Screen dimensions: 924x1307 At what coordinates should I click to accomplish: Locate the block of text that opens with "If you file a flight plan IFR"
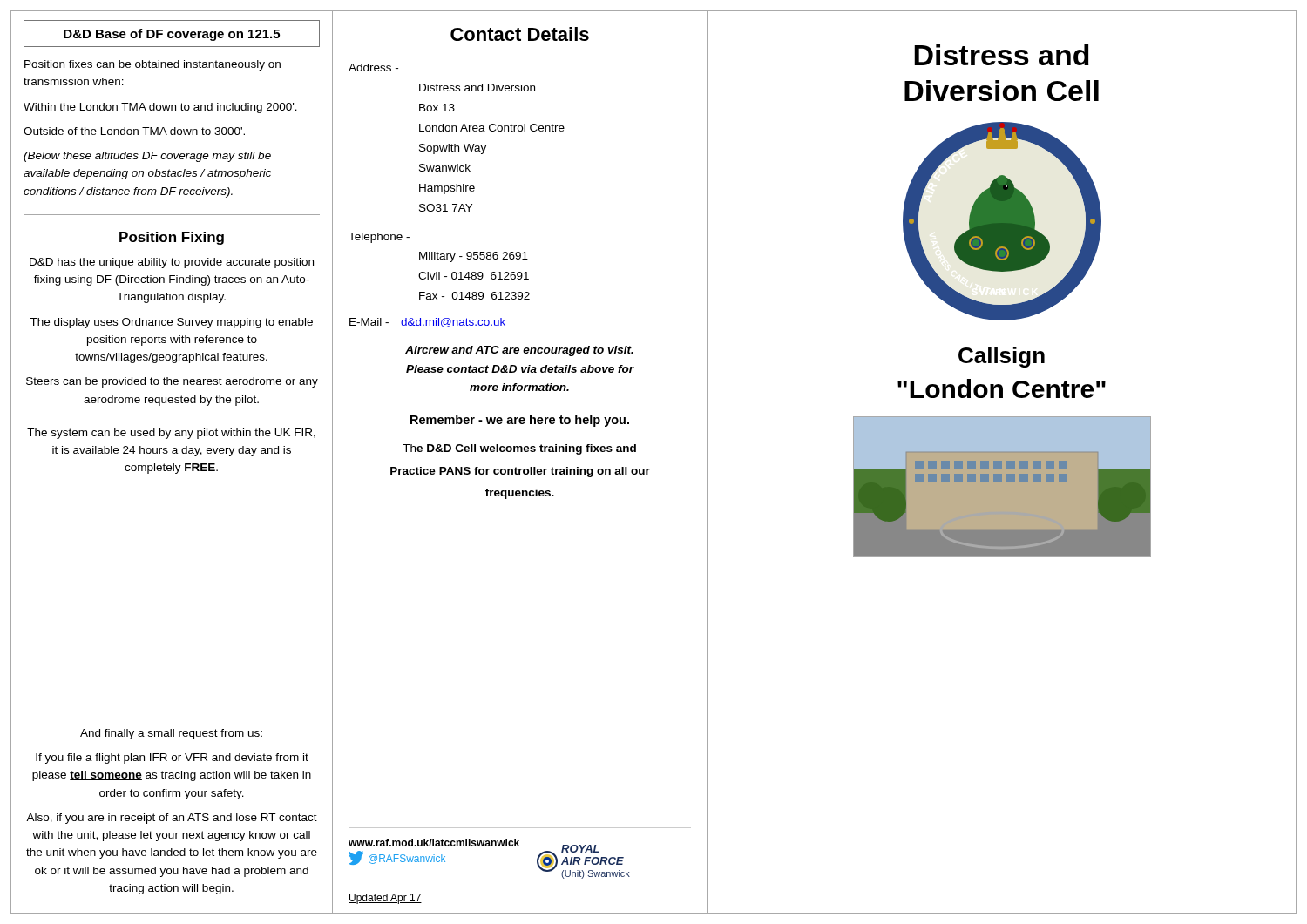point(172,775)
